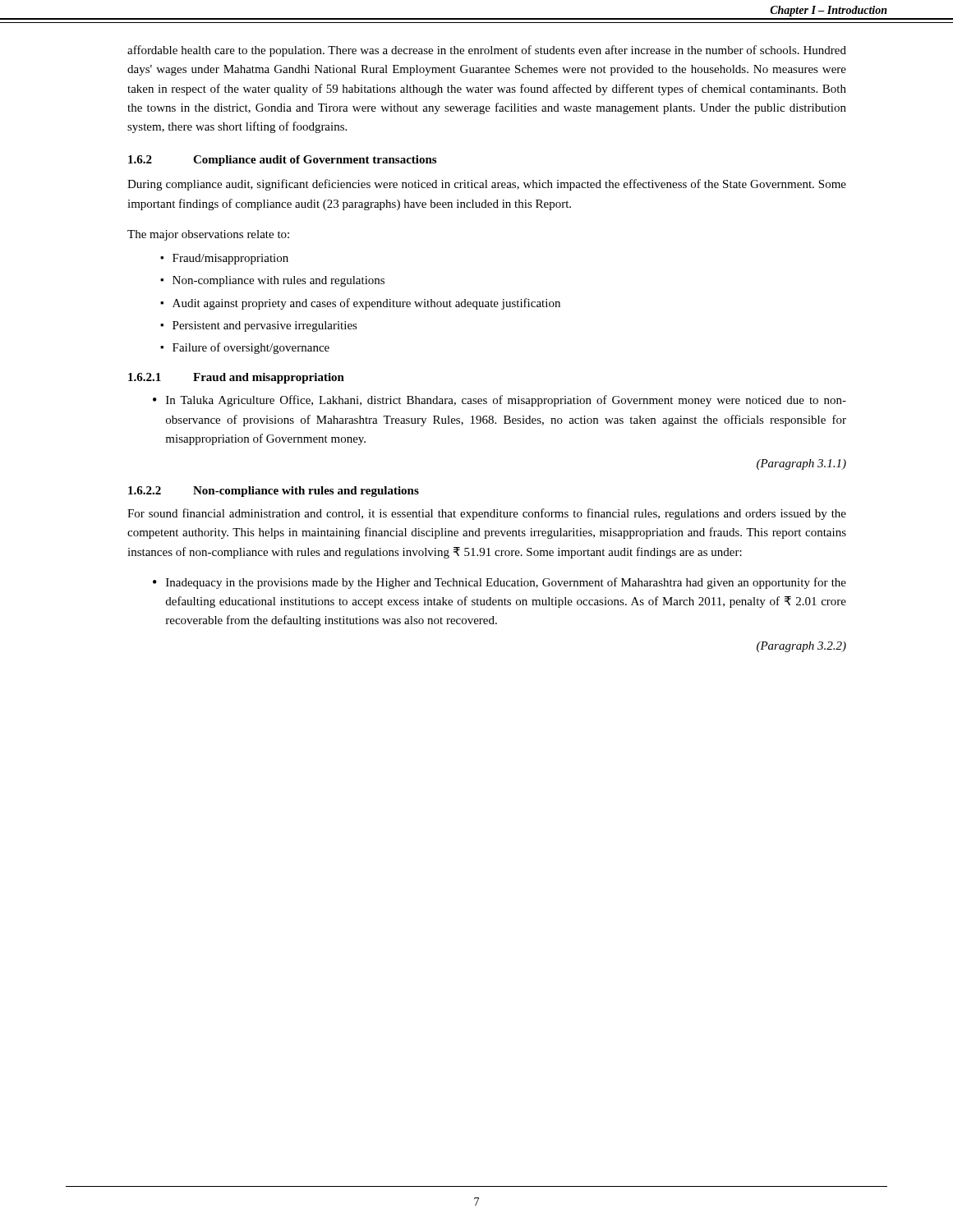Locate the passage starting "(Paragraph 3.2.2)"

(801, 645)
